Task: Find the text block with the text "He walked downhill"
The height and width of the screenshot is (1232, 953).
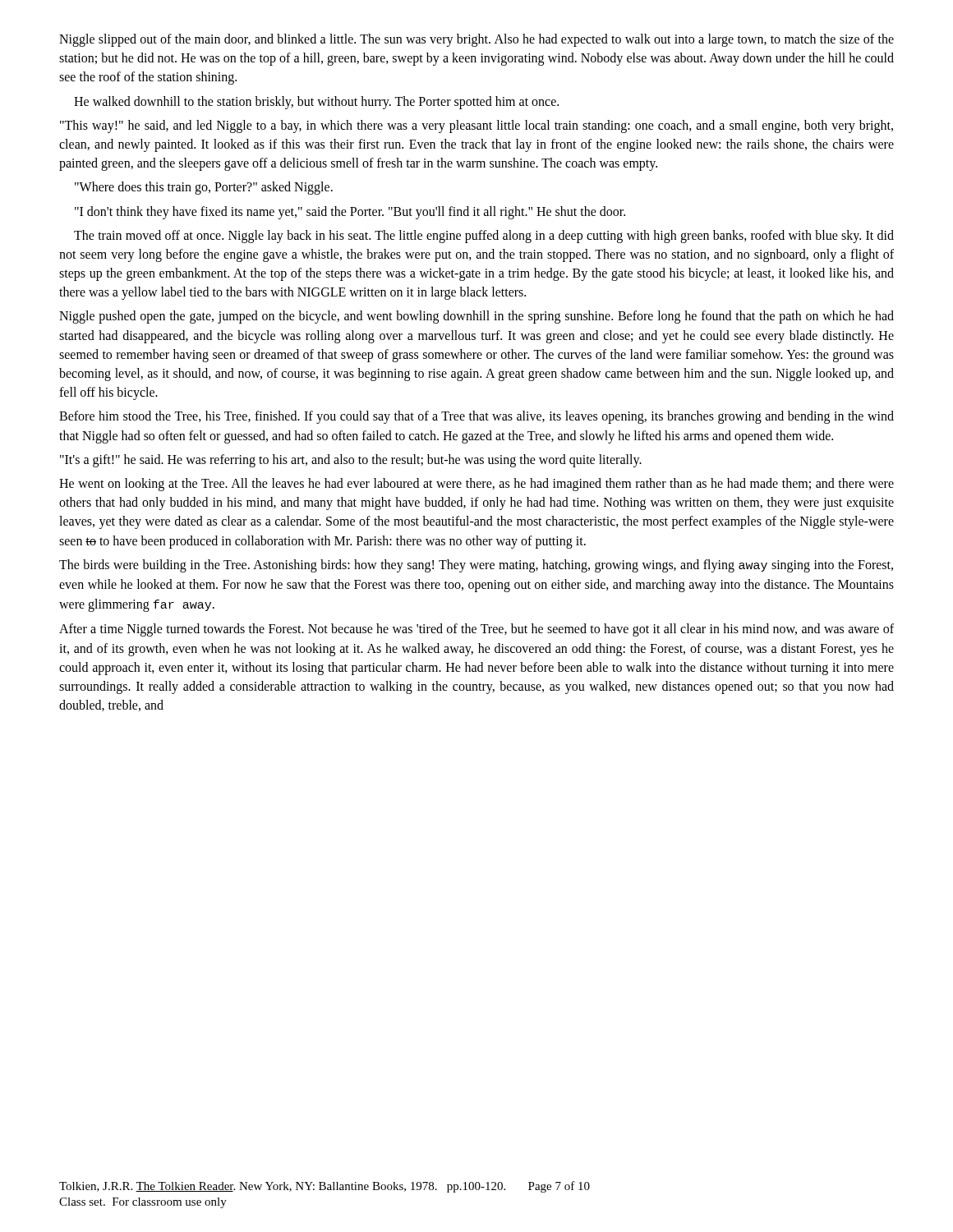Action: pos(476,101)
